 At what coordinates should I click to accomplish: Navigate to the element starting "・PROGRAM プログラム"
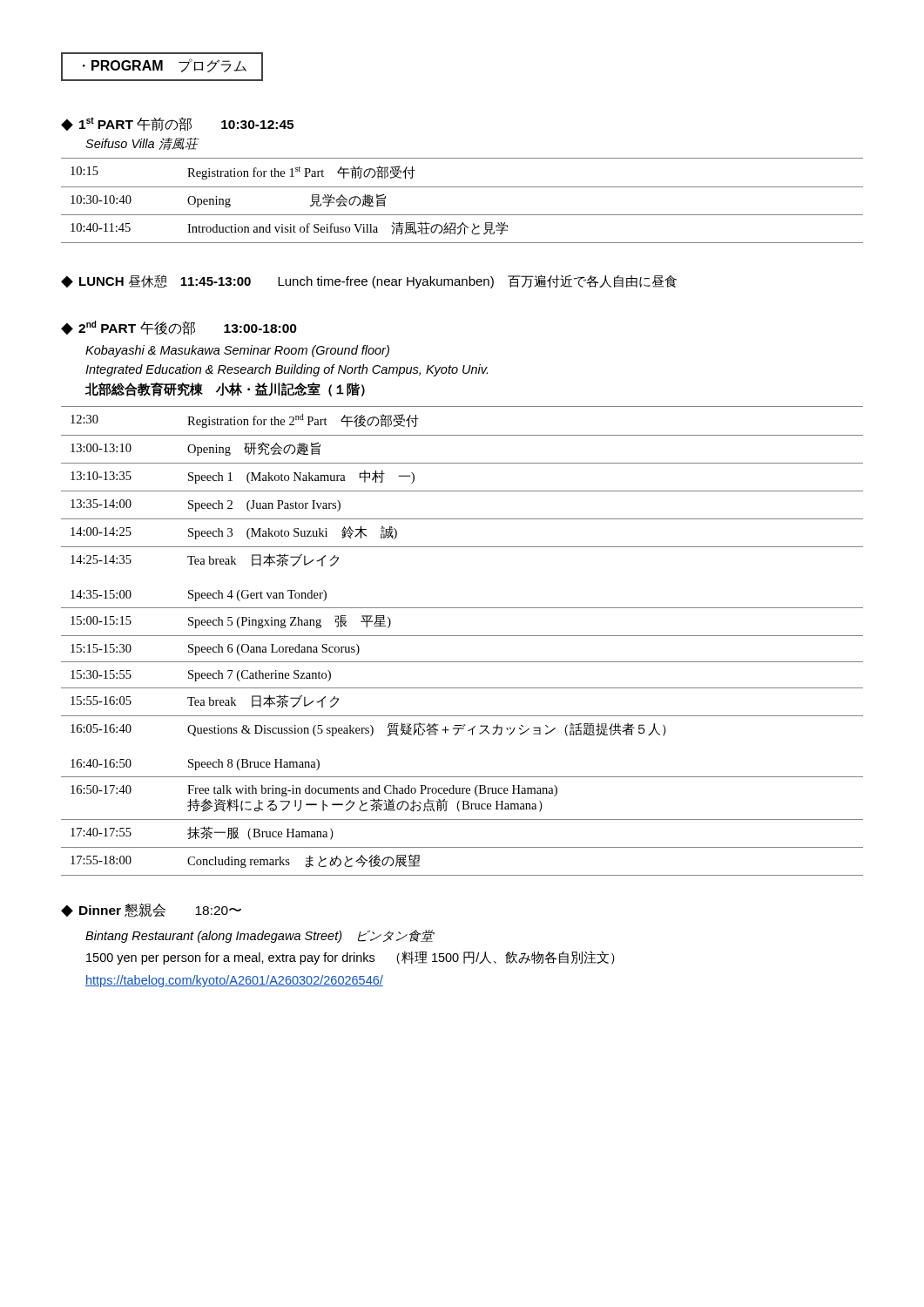(162, 67)
